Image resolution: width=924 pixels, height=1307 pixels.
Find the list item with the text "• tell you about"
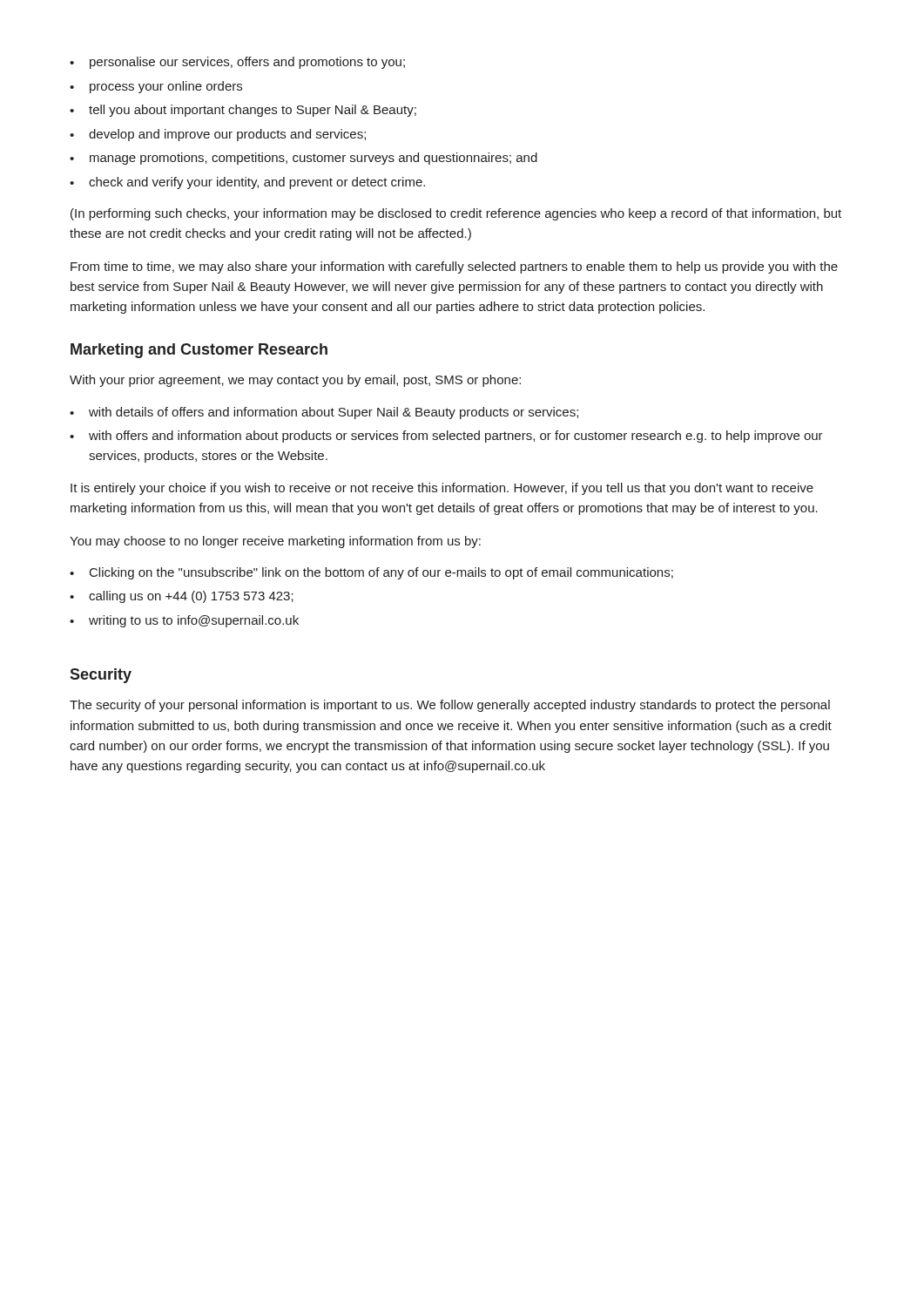pos(243,111)
